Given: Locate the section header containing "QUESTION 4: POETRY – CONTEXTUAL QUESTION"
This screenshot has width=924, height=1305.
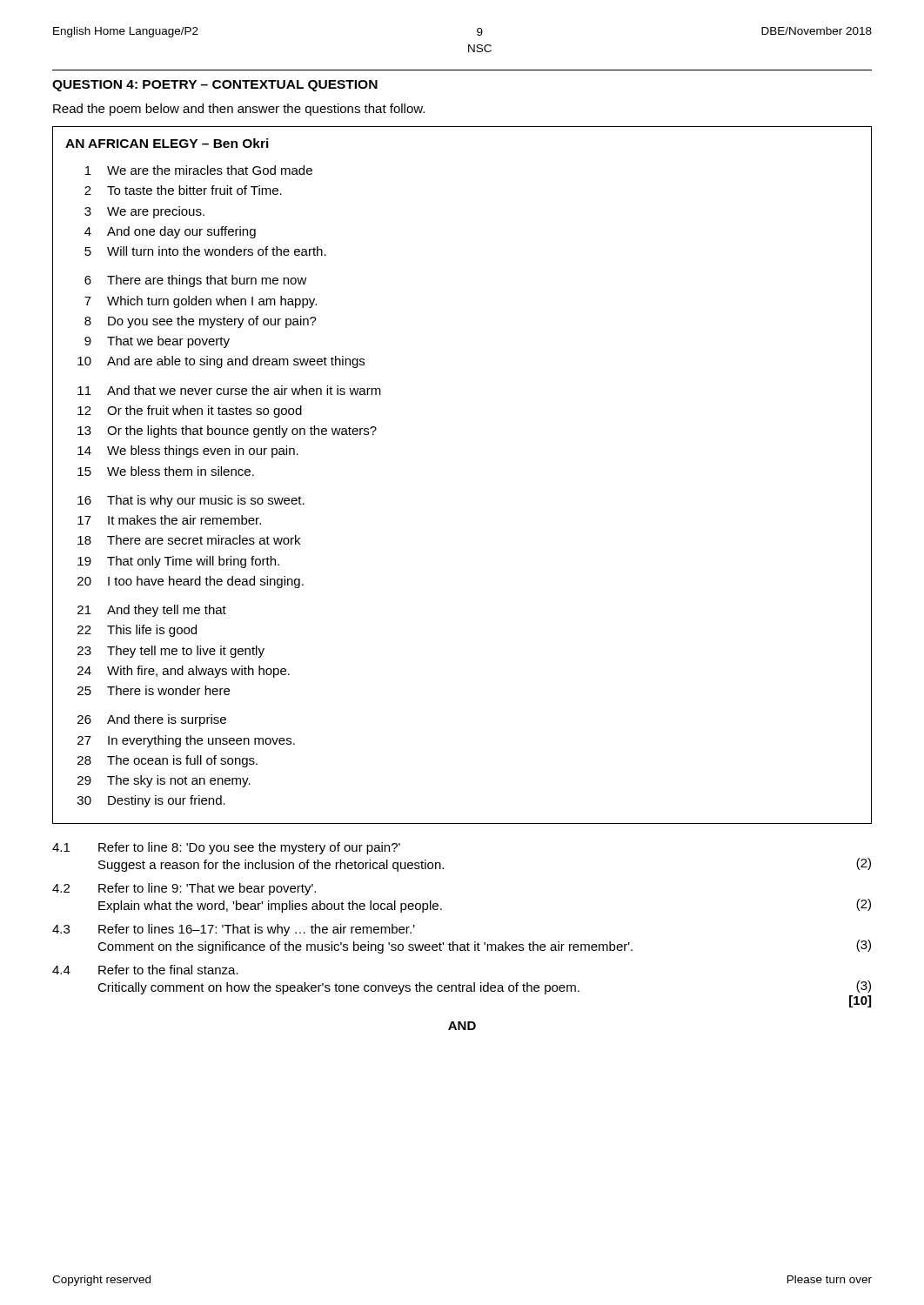Looking at the screenshot, I should (x=215, y=84).
